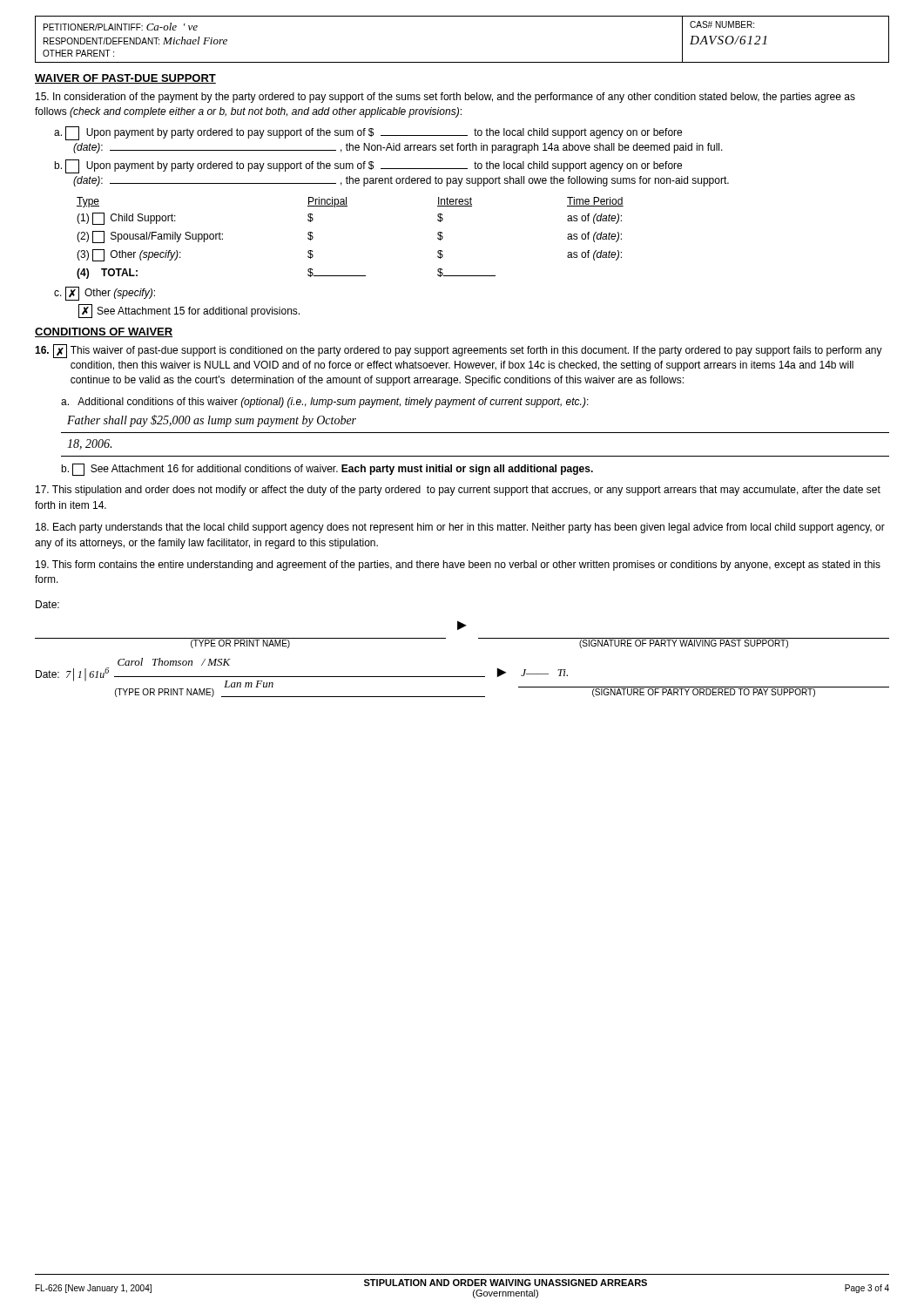
Task: Locate the block of text that opens with "a. Upon payment by party ordered to"
Action: (x=389, y=140)
